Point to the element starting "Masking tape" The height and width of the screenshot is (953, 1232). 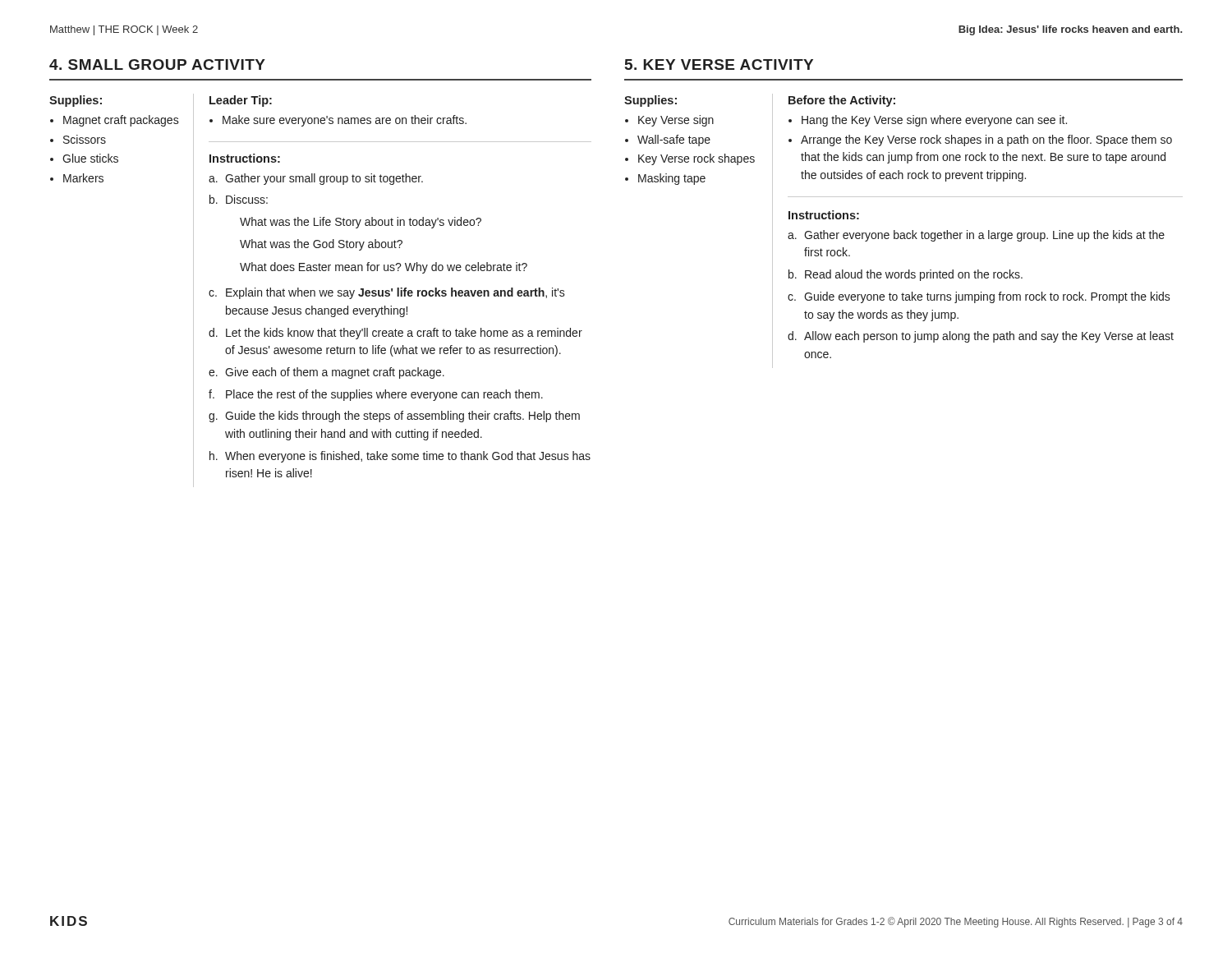tap(672, 178)
